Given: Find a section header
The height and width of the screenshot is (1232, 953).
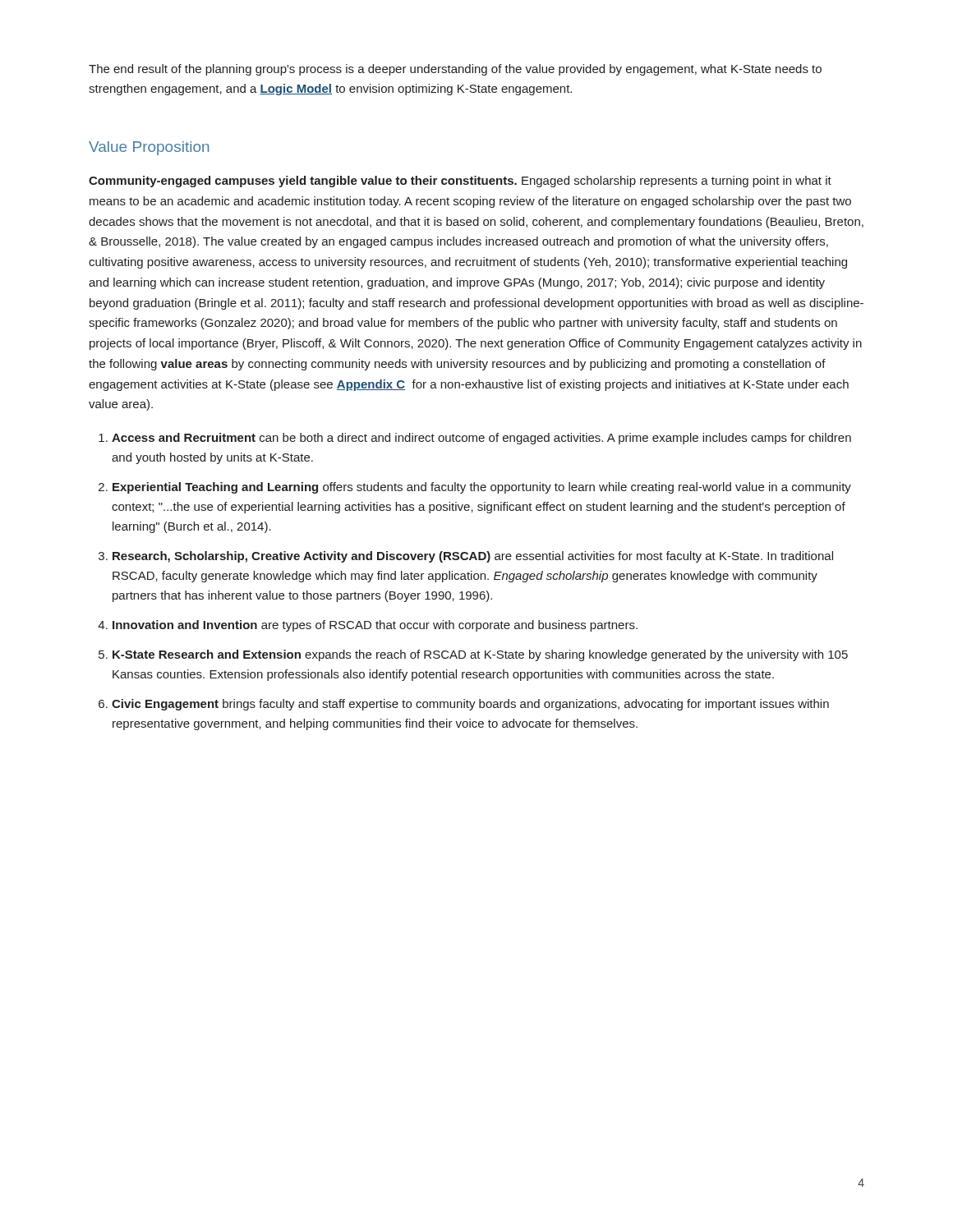Looking at the screenshot, I should coord(149,147).
